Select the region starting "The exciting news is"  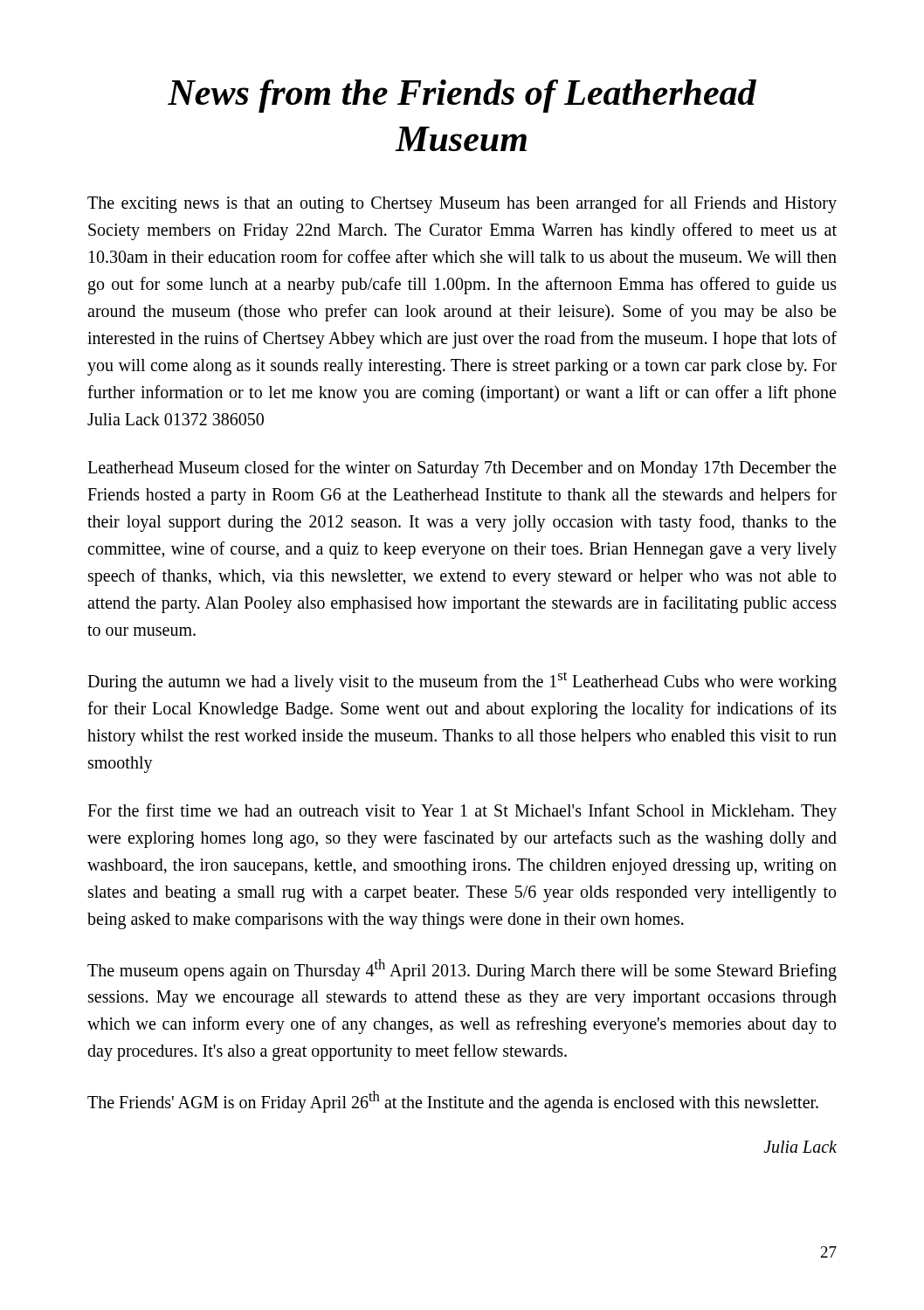tap(462, 311)
